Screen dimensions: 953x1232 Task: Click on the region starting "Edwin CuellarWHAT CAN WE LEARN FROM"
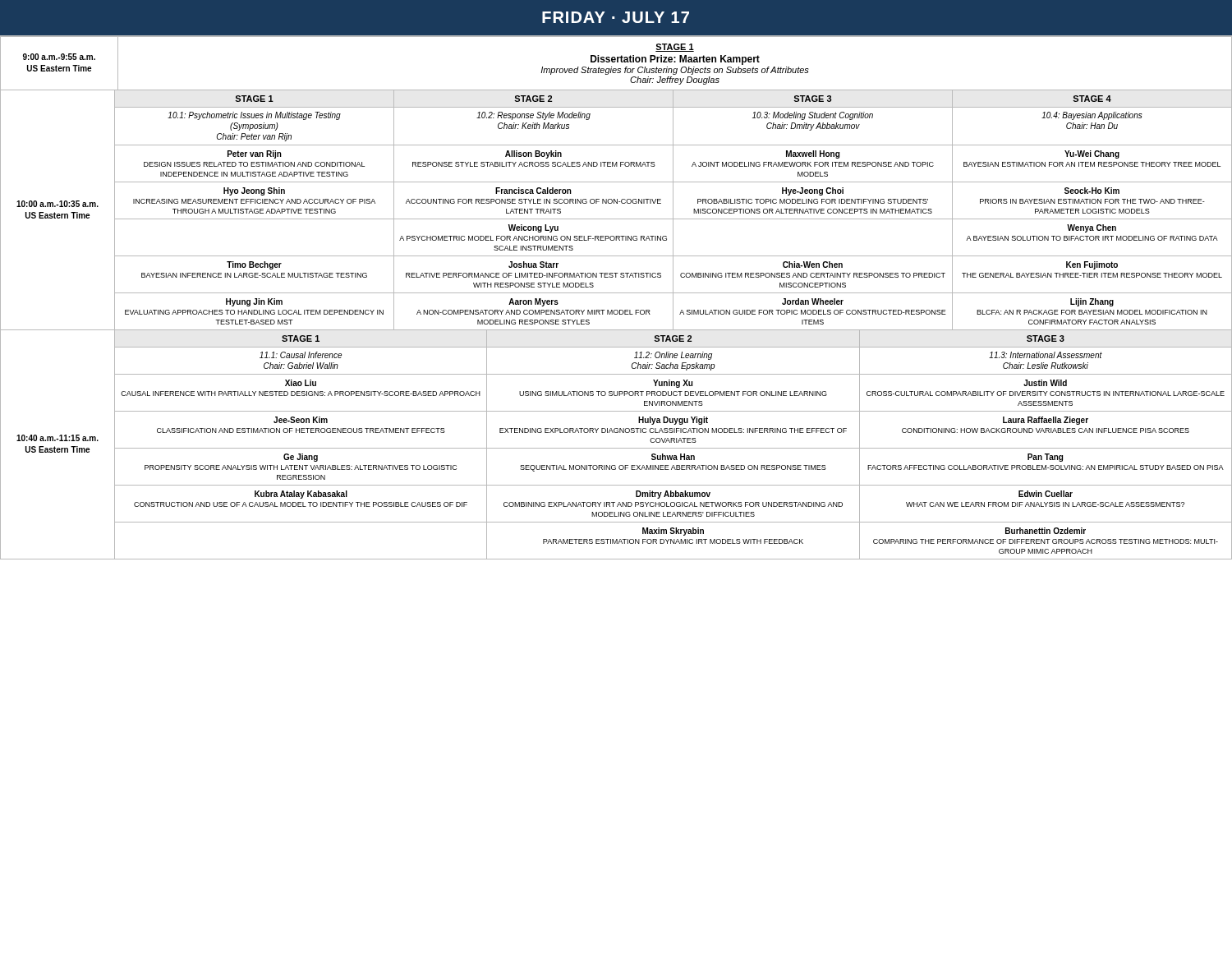click(x=1045, y=499)
